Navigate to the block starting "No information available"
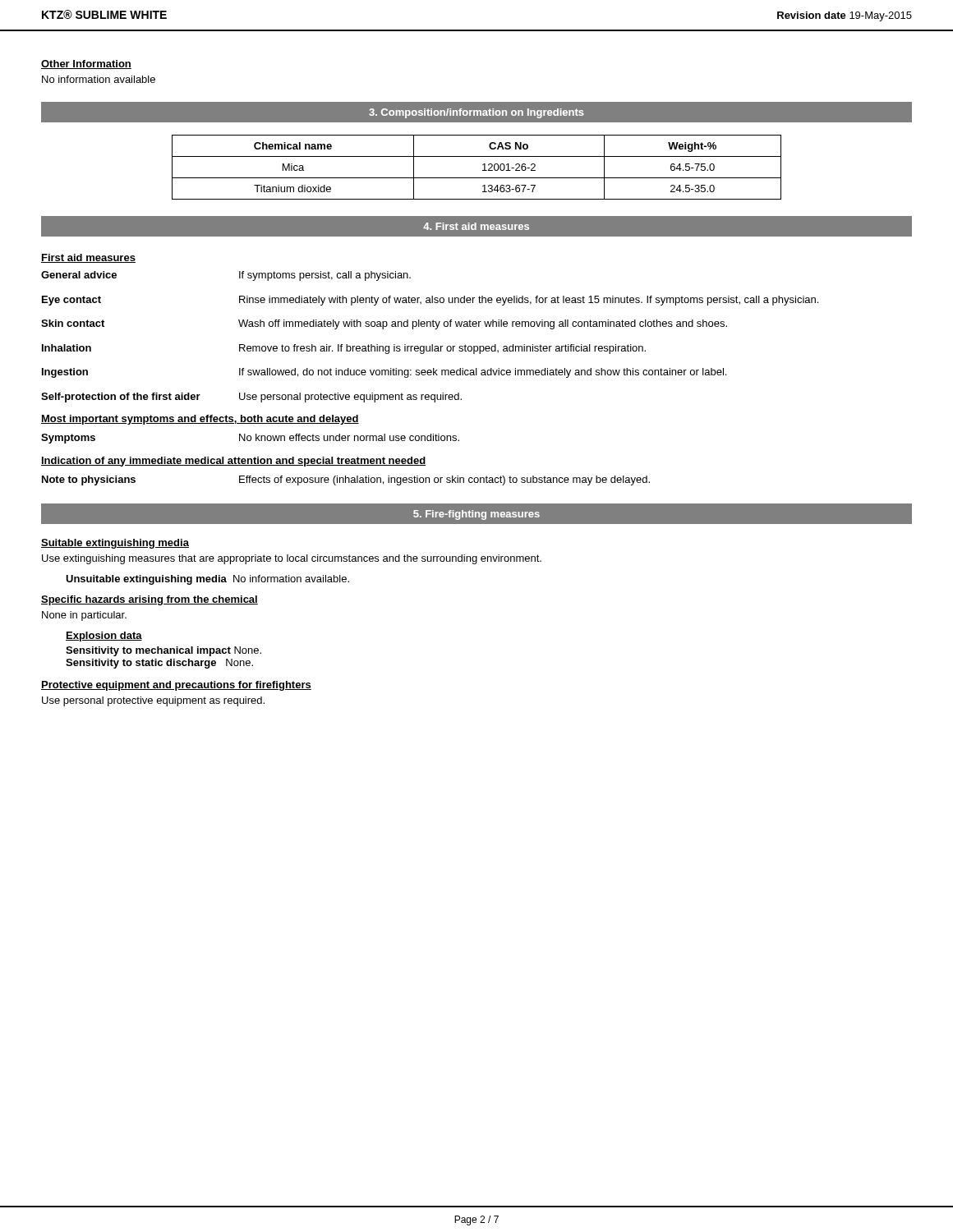953x1232 pixels. pyautogui.click(x=98, y=79)
